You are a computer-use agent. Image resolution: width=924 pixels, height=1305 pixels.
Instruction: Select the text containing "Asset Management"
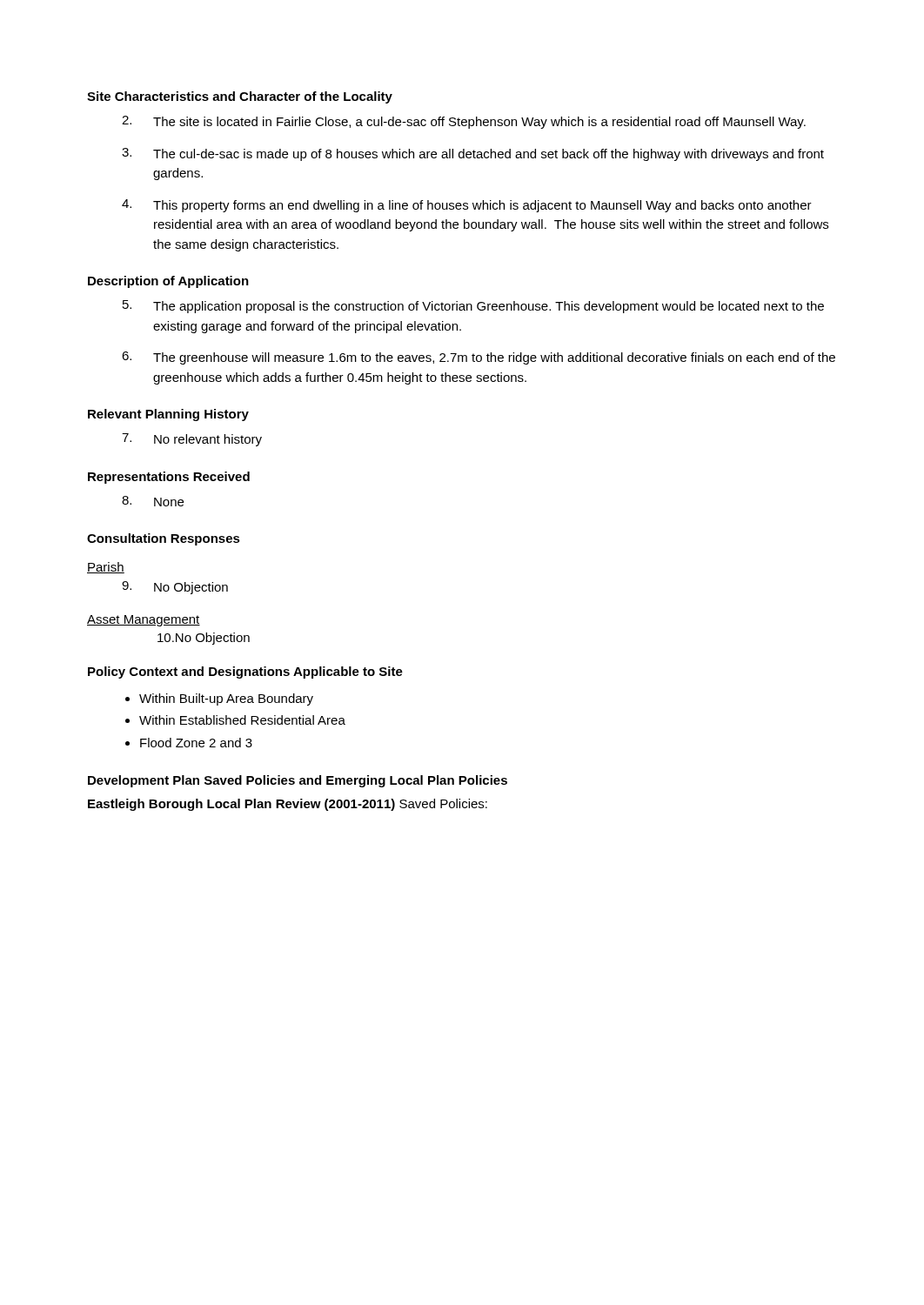(x=143, y=619)
